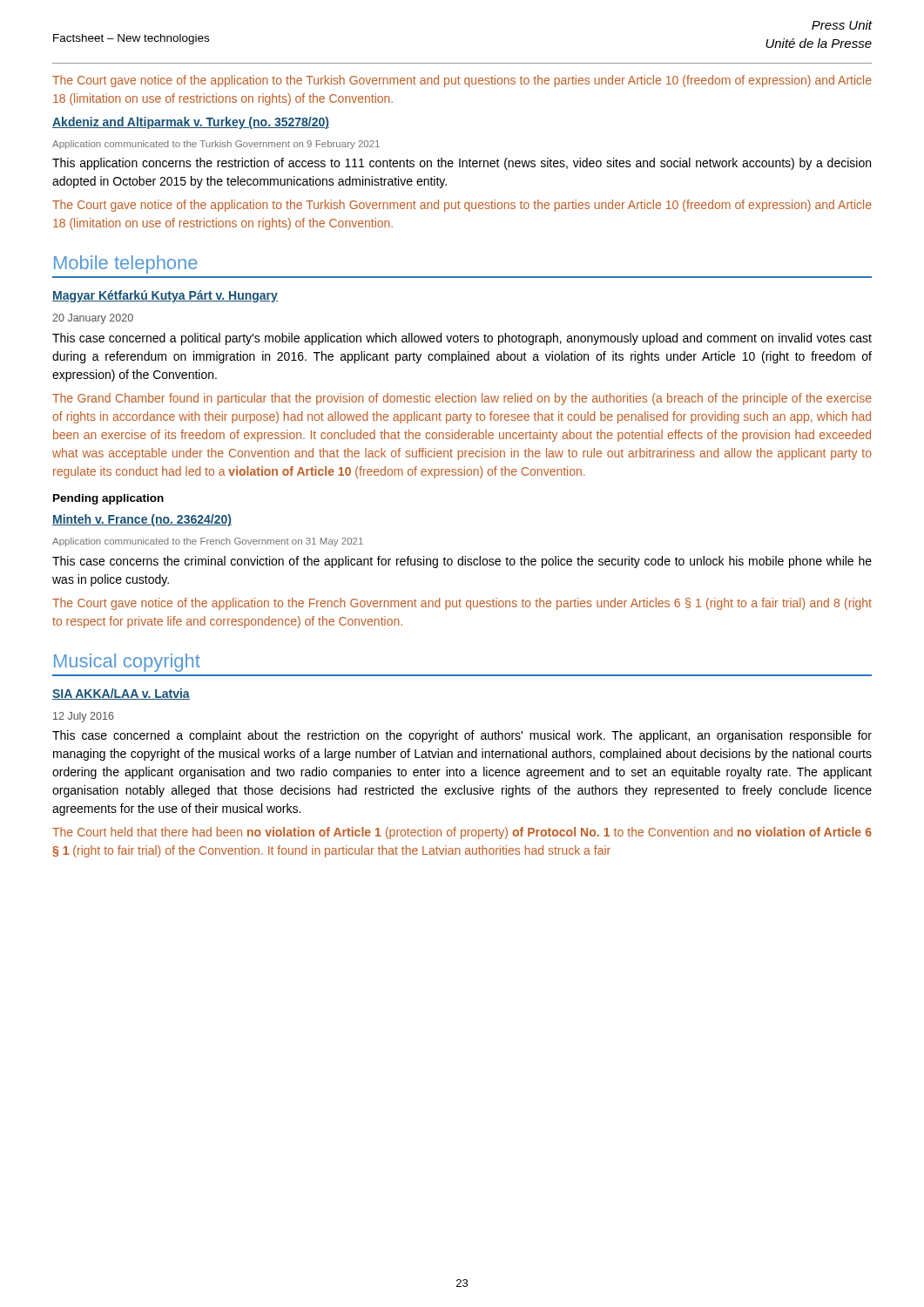
Task: Locate the block of text that opens with "Application communicated to the Turkish Government"
Action: 216,145
